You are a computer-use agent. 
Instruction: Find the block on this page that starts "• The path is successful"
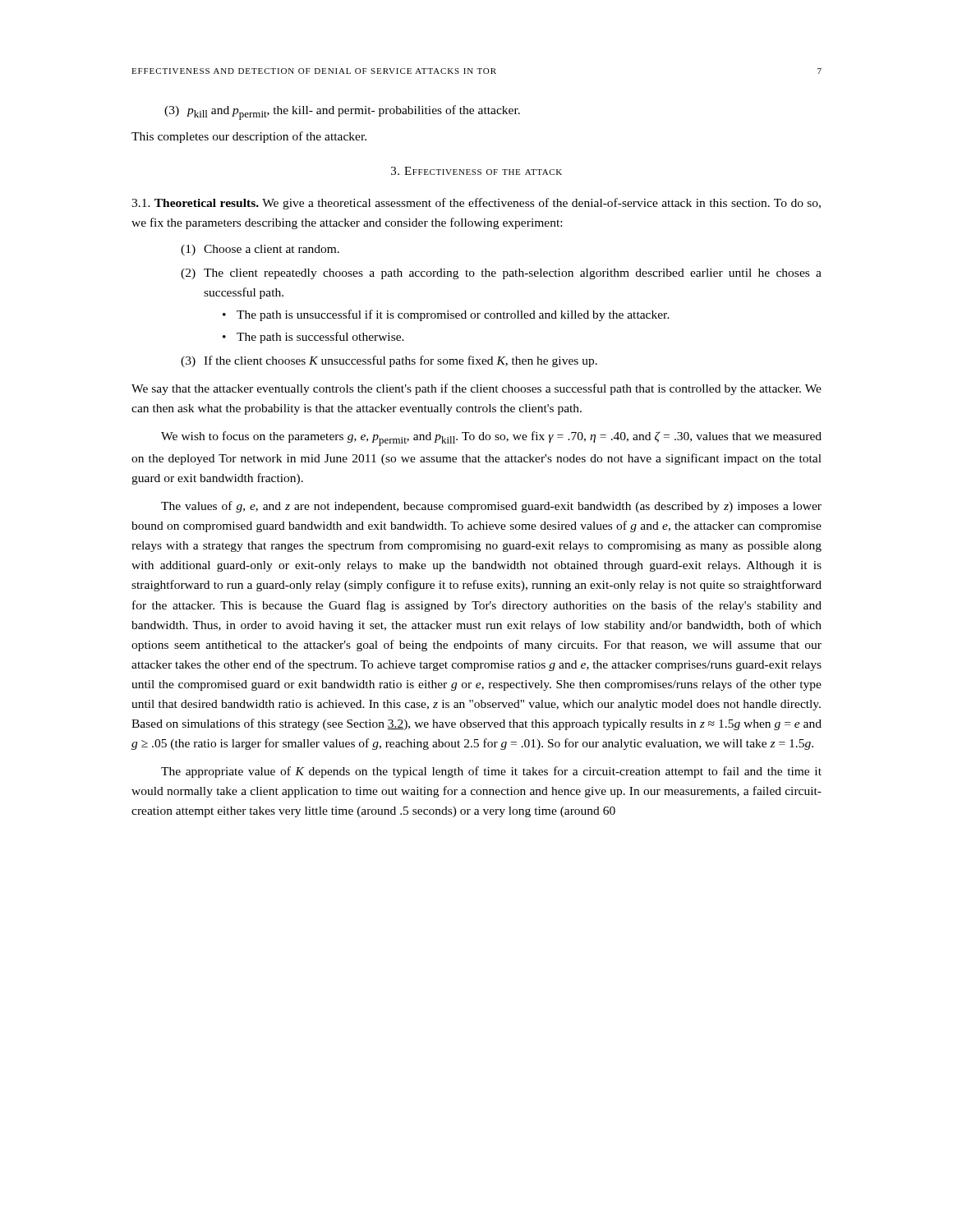tap(313, 338)
